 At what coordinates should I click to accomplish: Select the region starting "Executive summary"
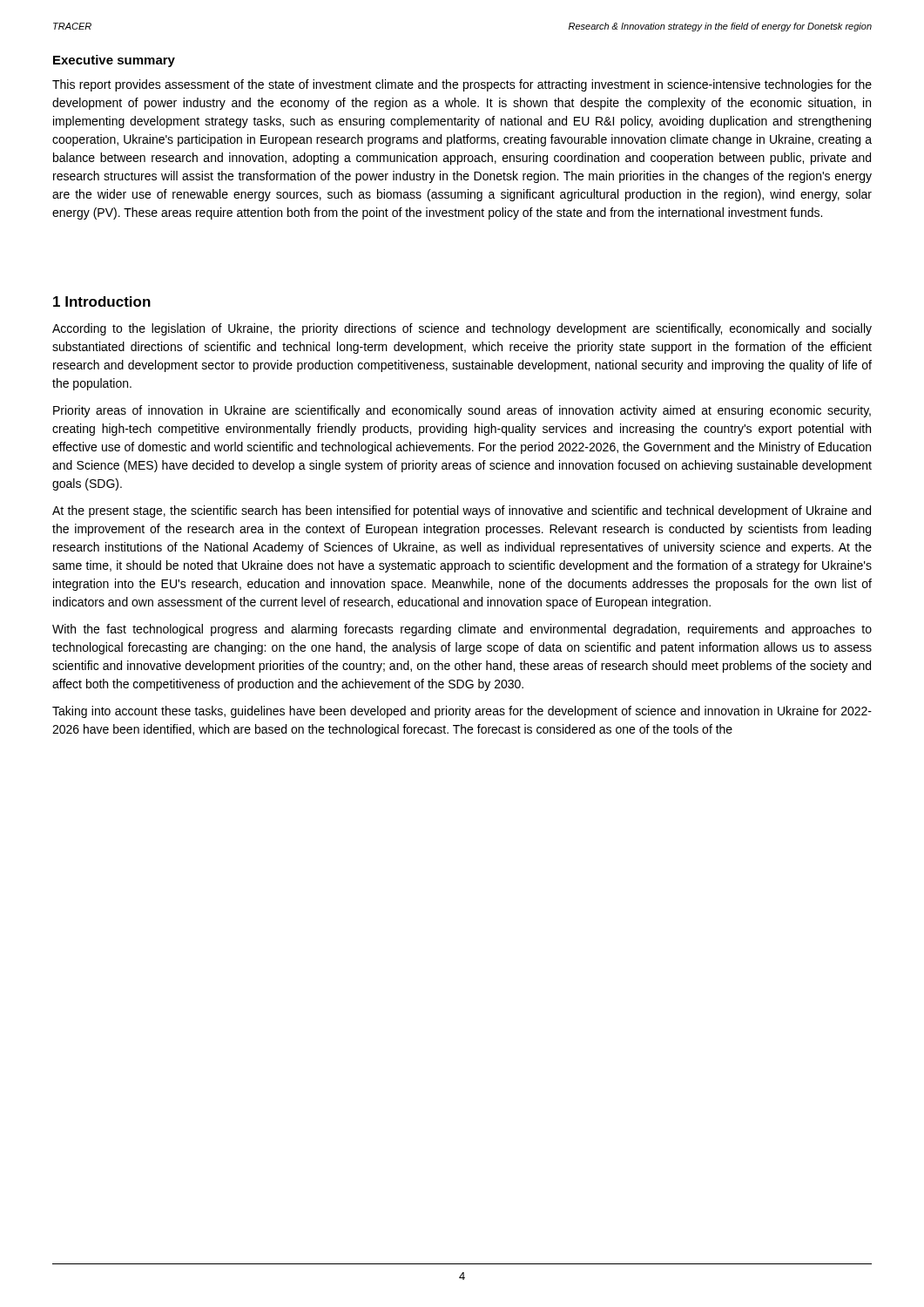(114, 60)
